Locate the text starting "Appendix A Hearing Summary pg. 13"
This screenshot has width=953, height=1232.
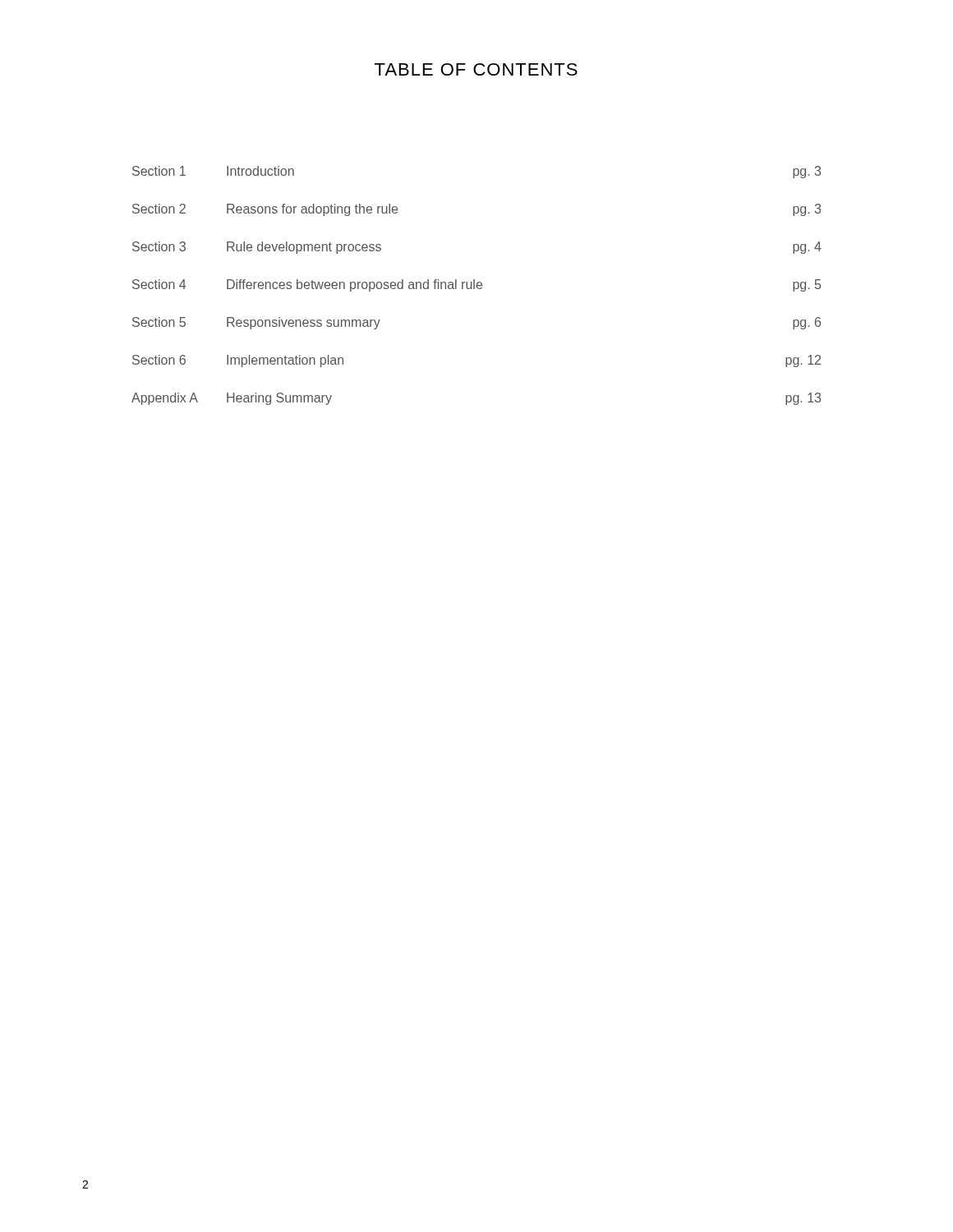(164, 399)
